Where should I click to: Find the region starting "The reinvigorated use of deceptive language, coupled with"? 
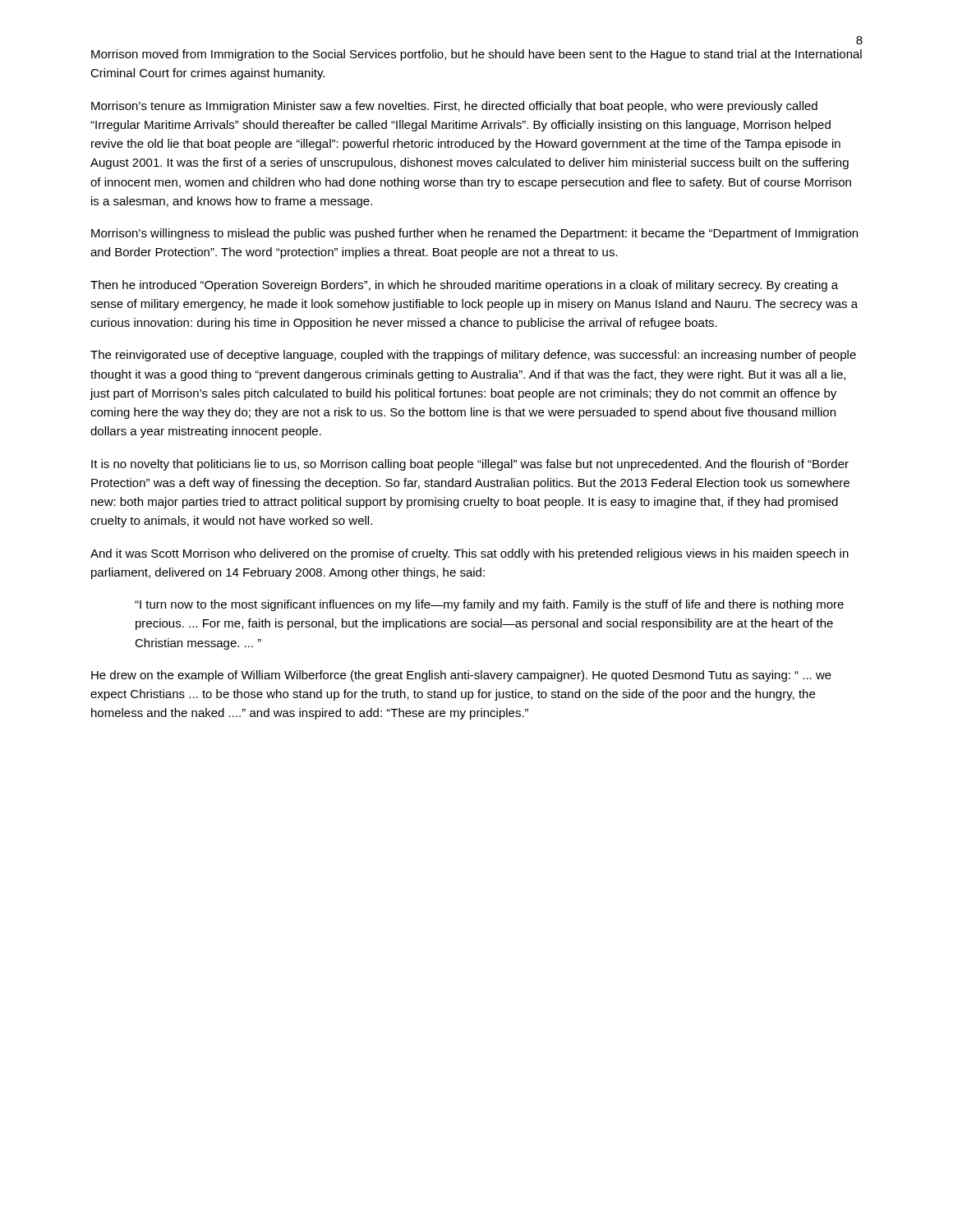click(473, 393)
